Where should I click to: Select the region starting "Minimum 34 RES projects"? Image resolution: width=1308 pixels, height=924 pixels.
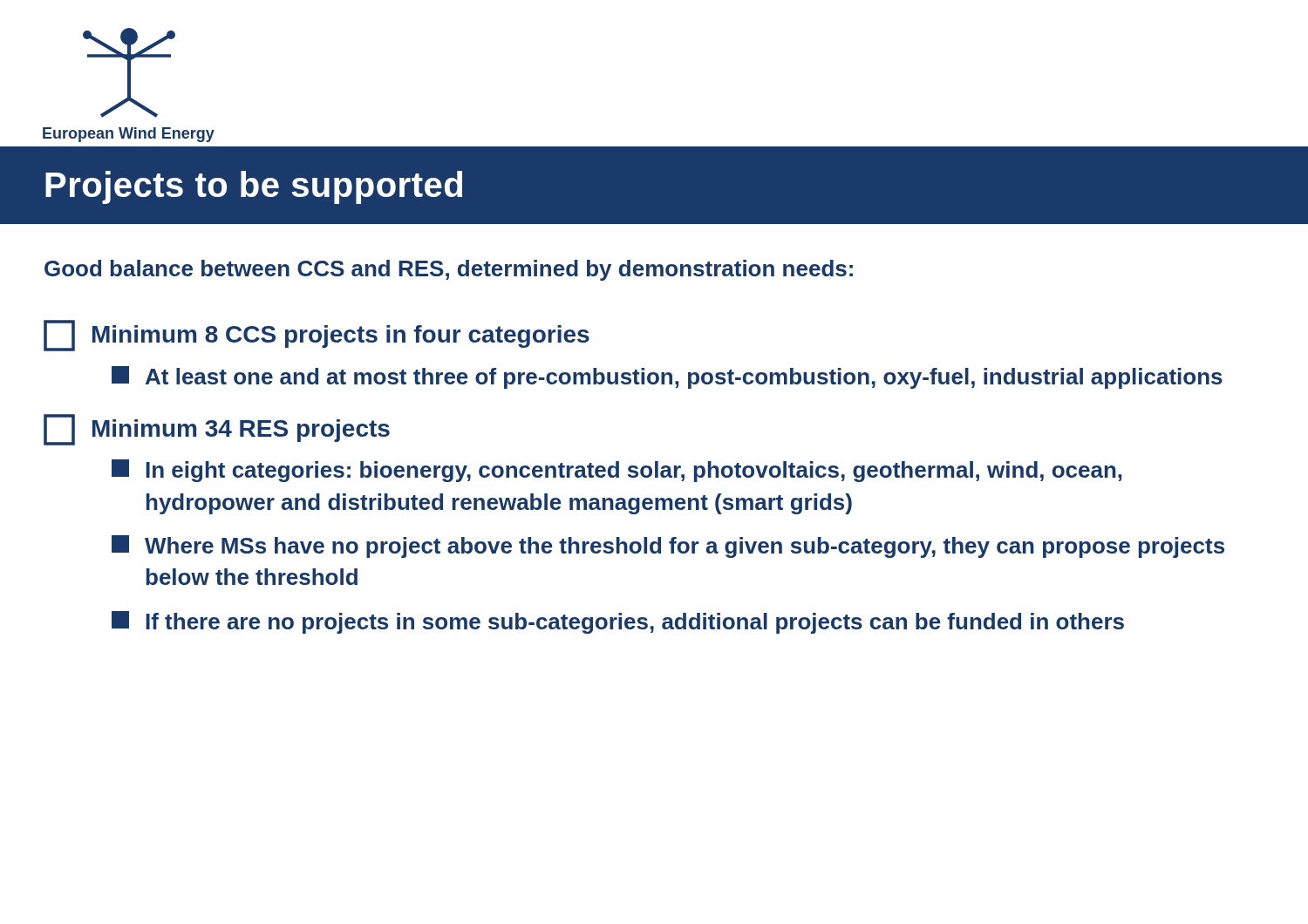coord(217,429)
